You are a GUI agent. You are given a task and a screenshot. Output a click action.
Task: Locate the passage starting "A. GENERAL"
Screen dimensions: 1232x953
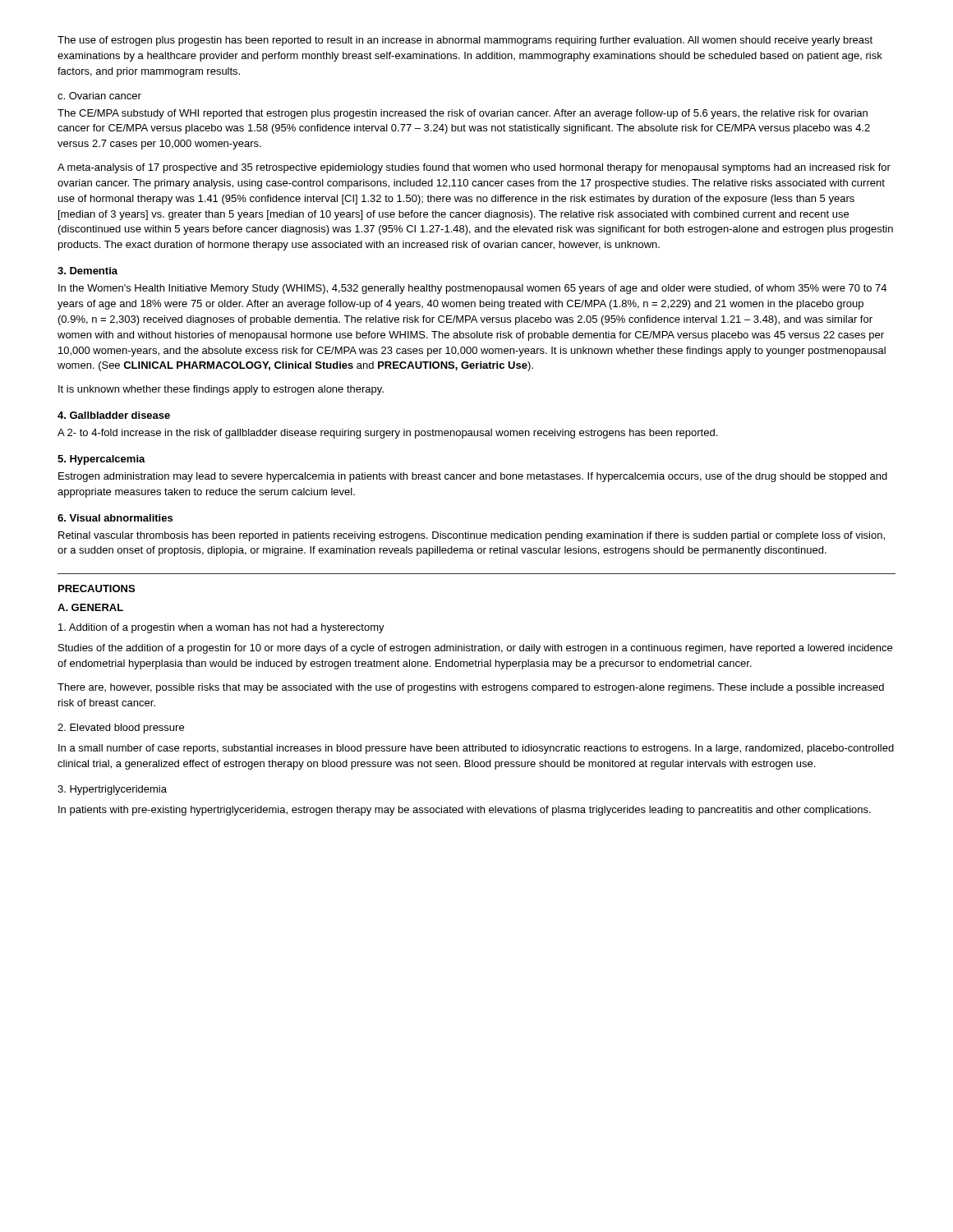pyautogui.click(x=90, y=608)
